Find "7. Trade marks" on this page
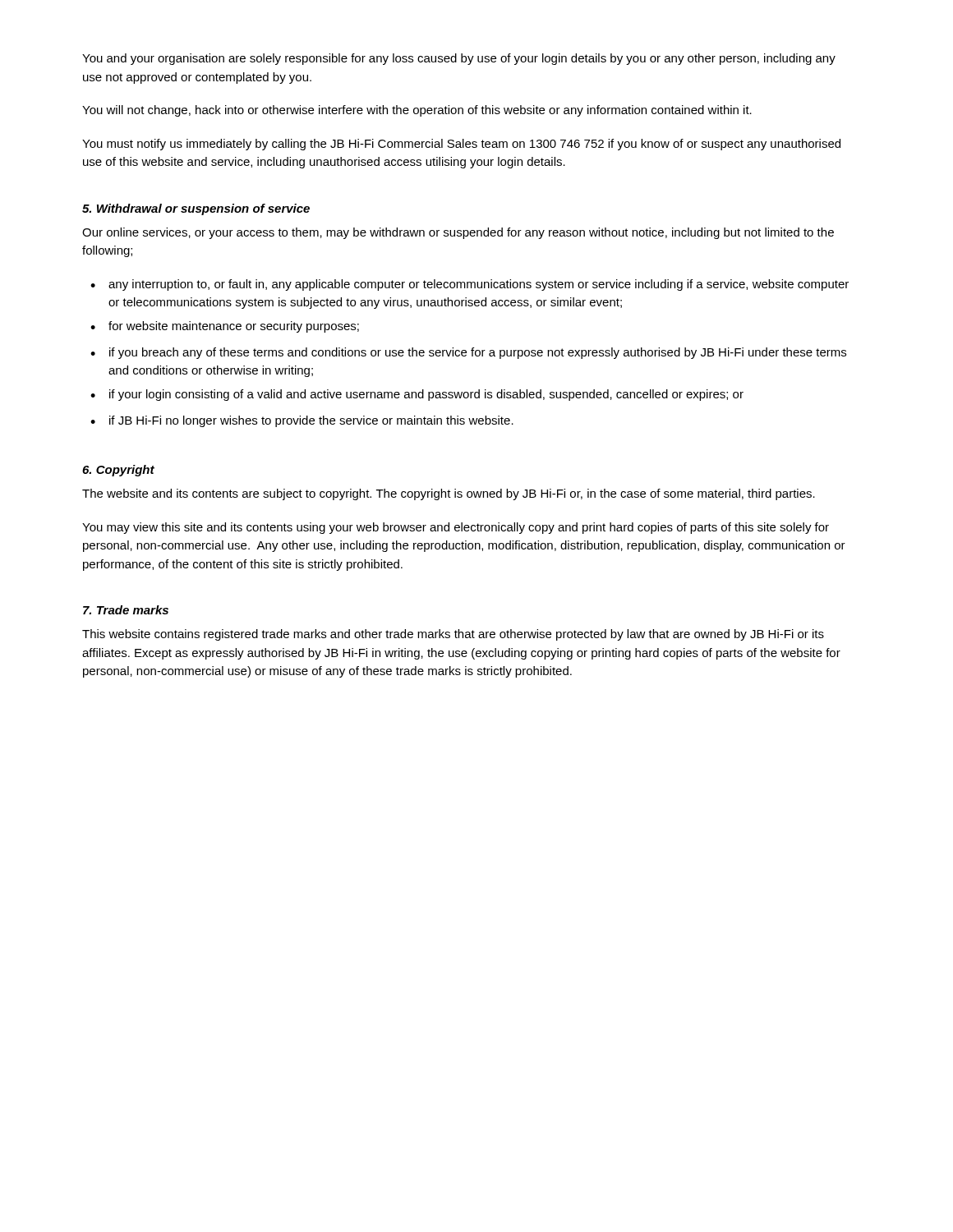 tap(126, 610)
